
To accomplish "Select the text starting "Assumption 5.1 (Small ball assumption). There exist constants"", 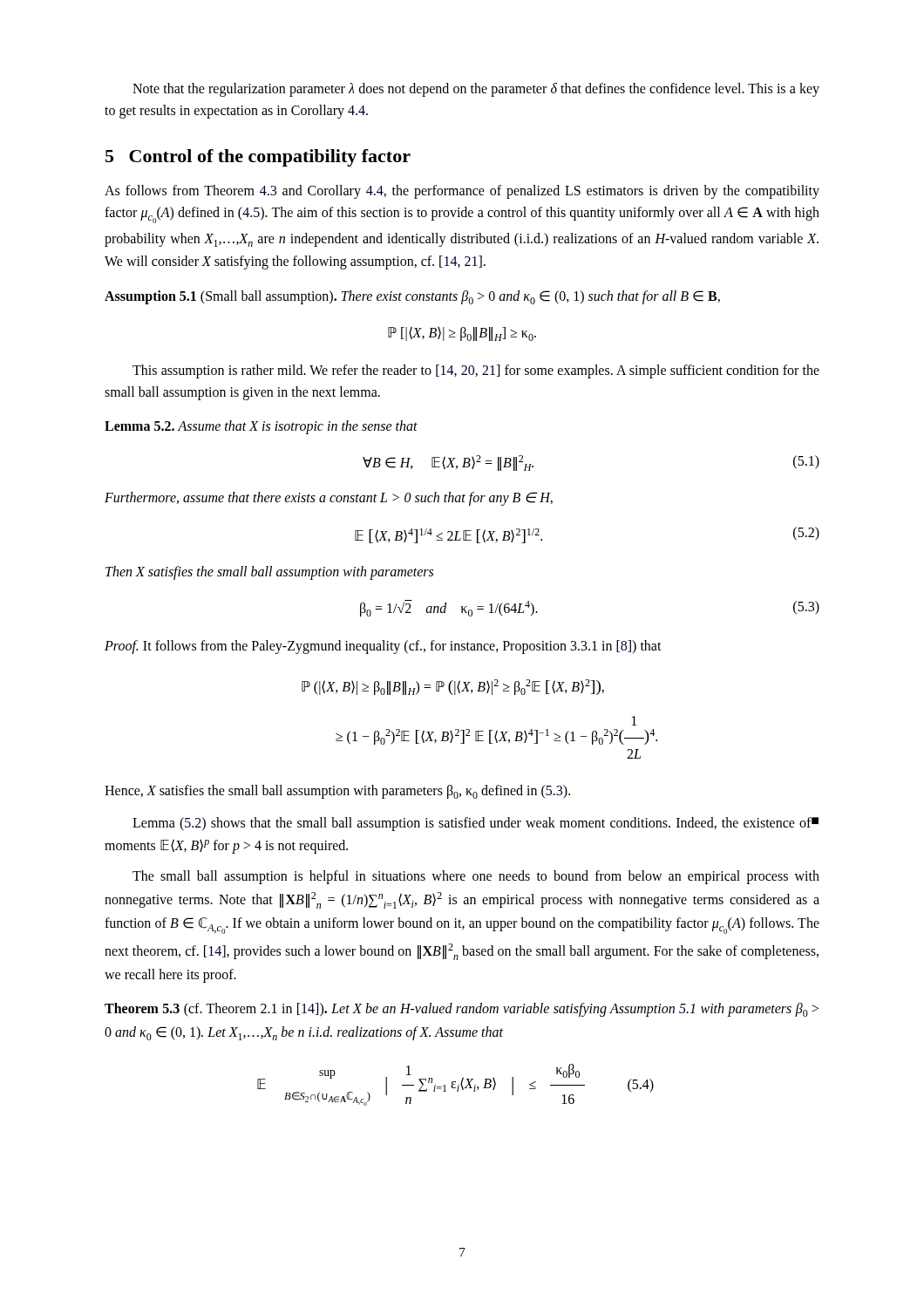I will (462, 317).
